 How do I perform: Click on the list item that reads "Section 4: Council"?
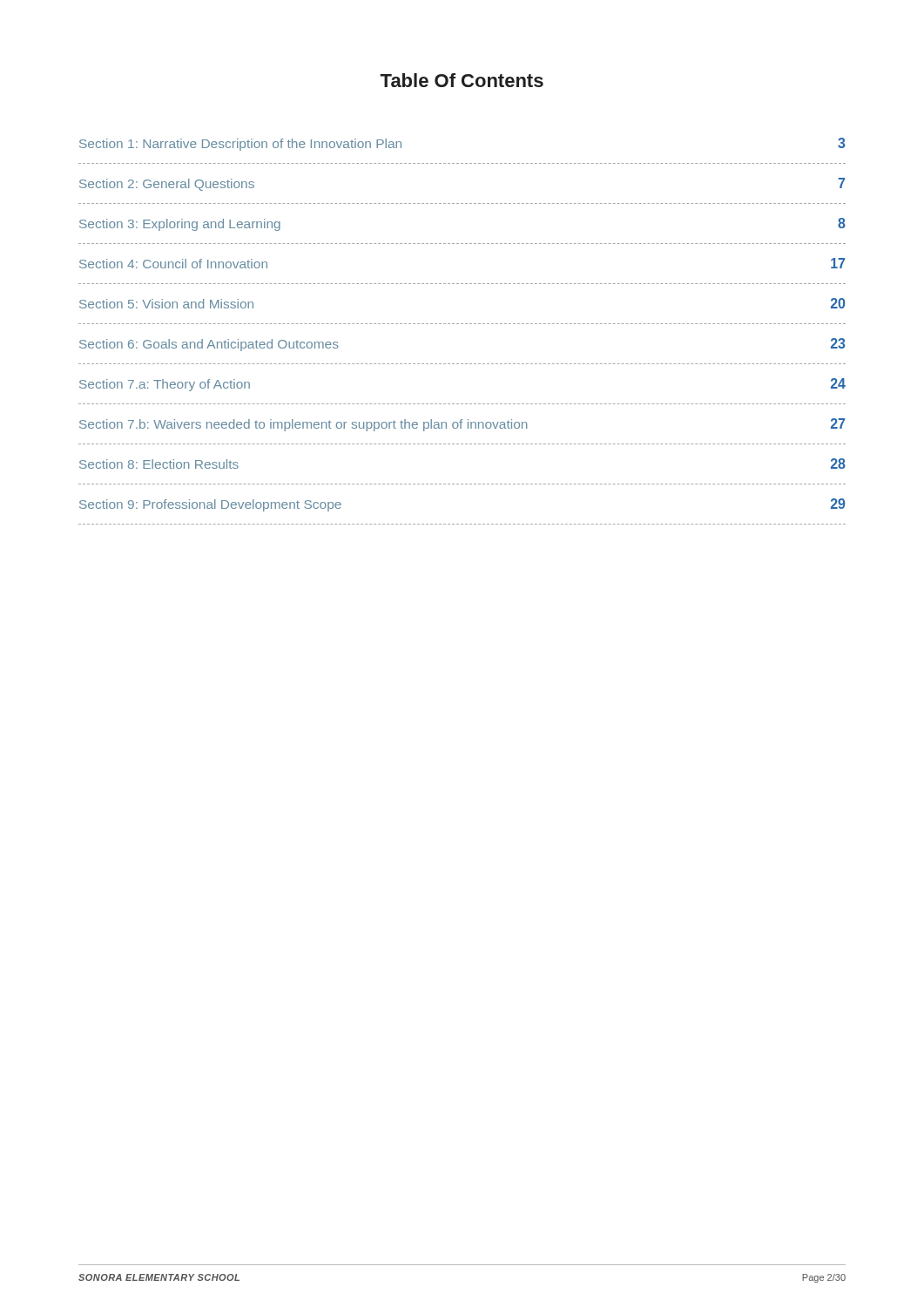pyautogui.click(x=170, y=262)
